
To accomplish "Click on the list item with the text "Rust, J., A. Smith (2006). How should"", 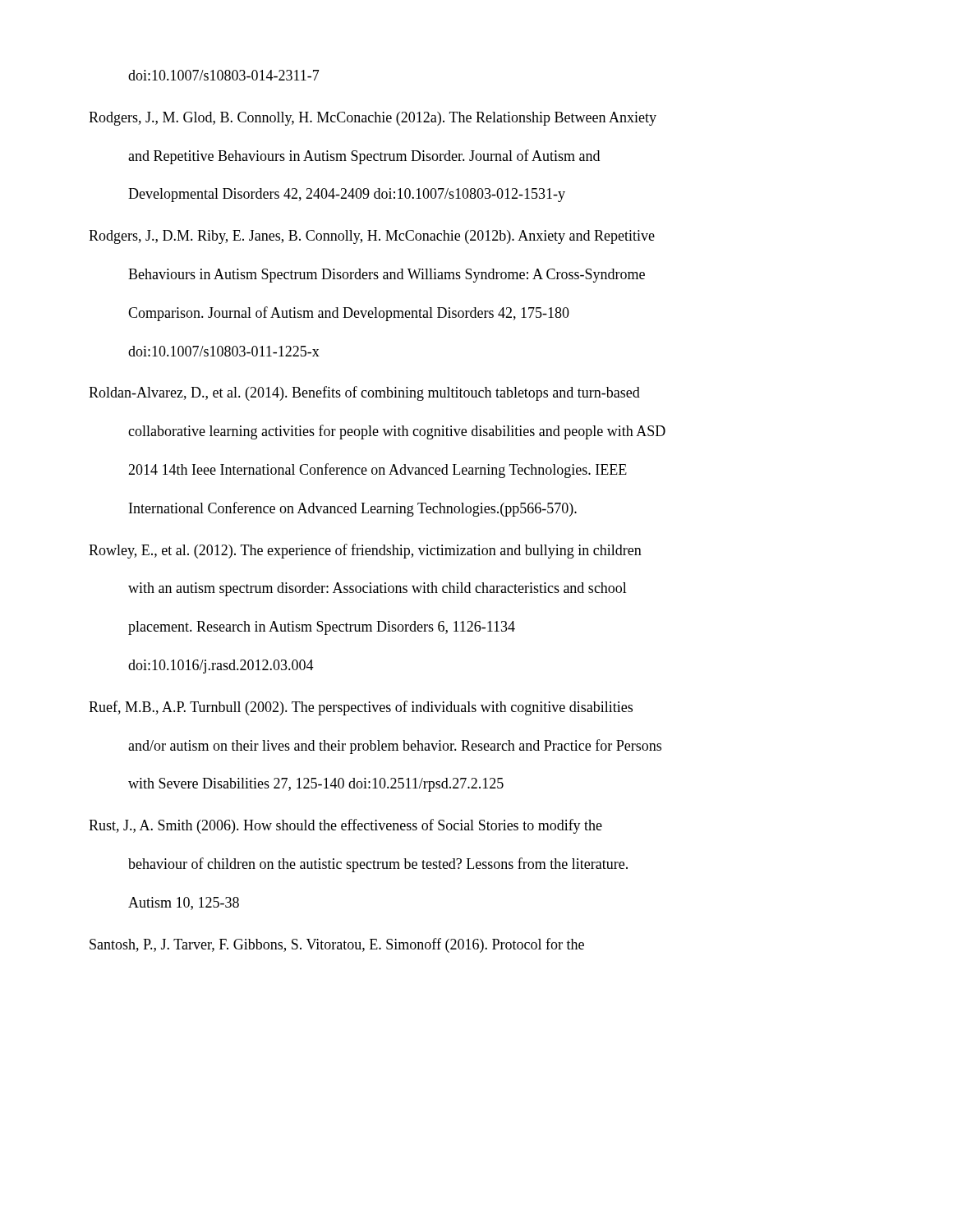I will tap(476, 864).
